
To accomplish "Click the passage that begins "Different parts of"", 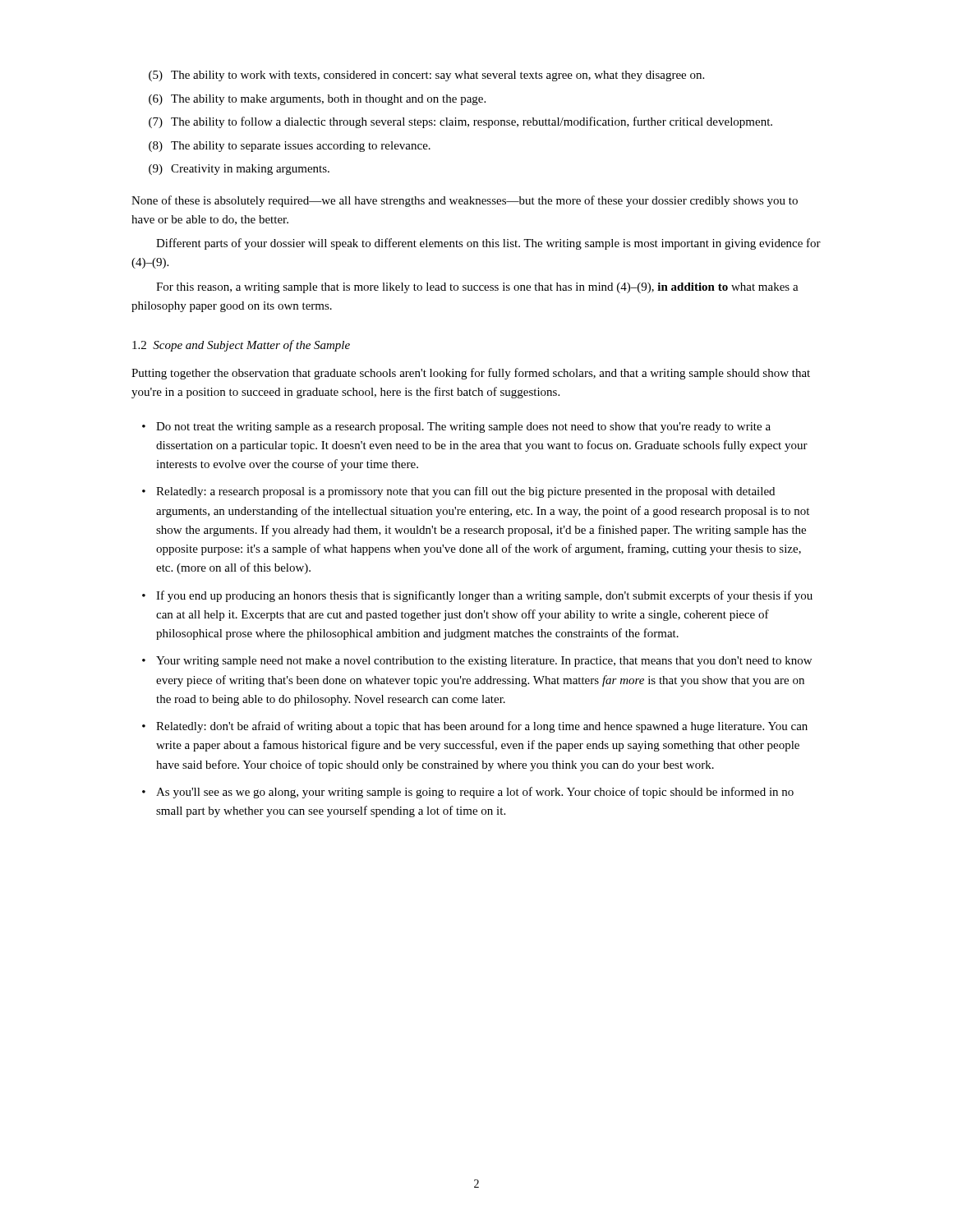I will point(476,253).
